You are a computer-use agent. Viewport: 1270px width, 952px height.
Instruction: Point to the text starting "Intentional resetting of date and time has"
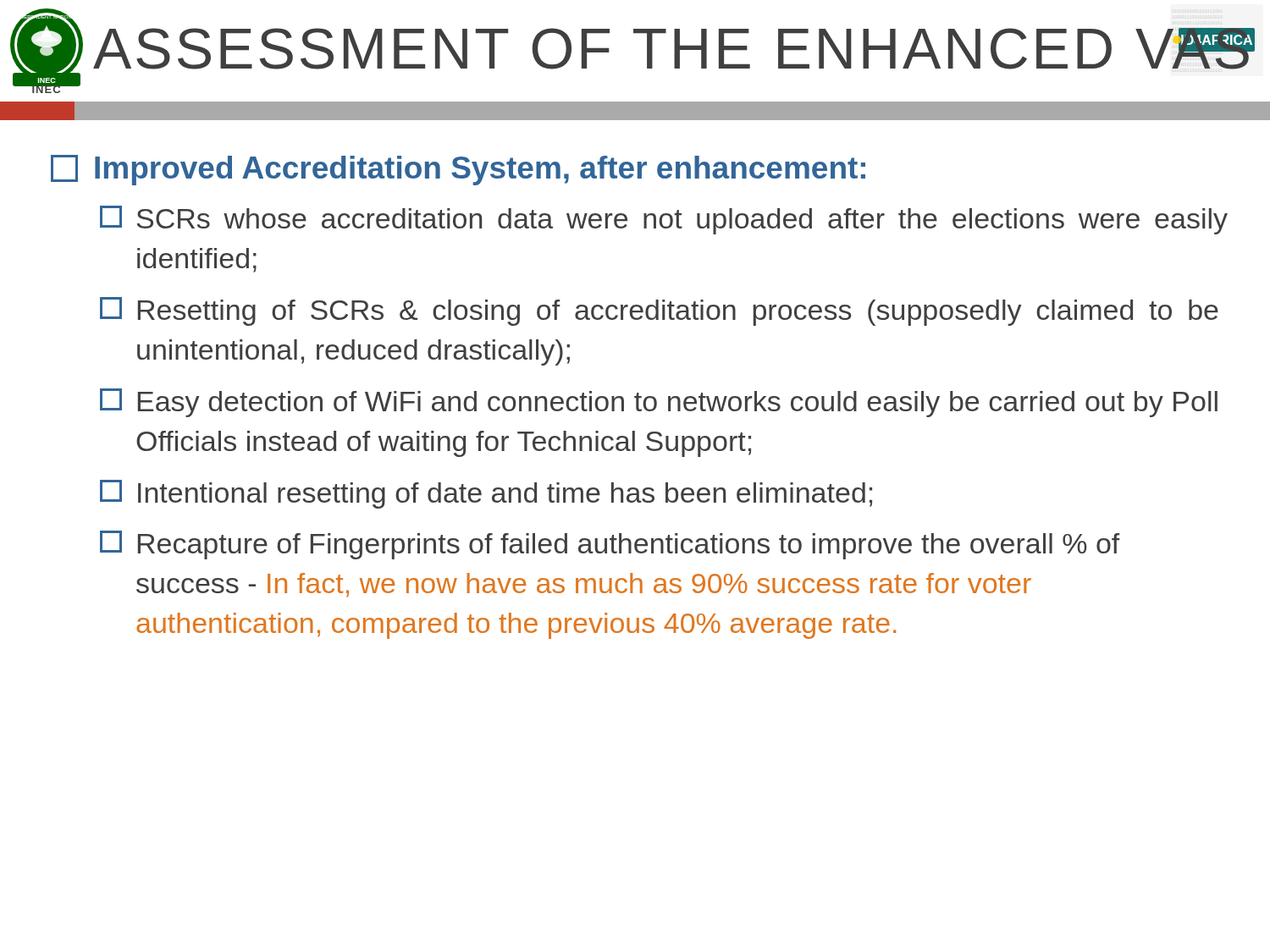tap(487, 493)
